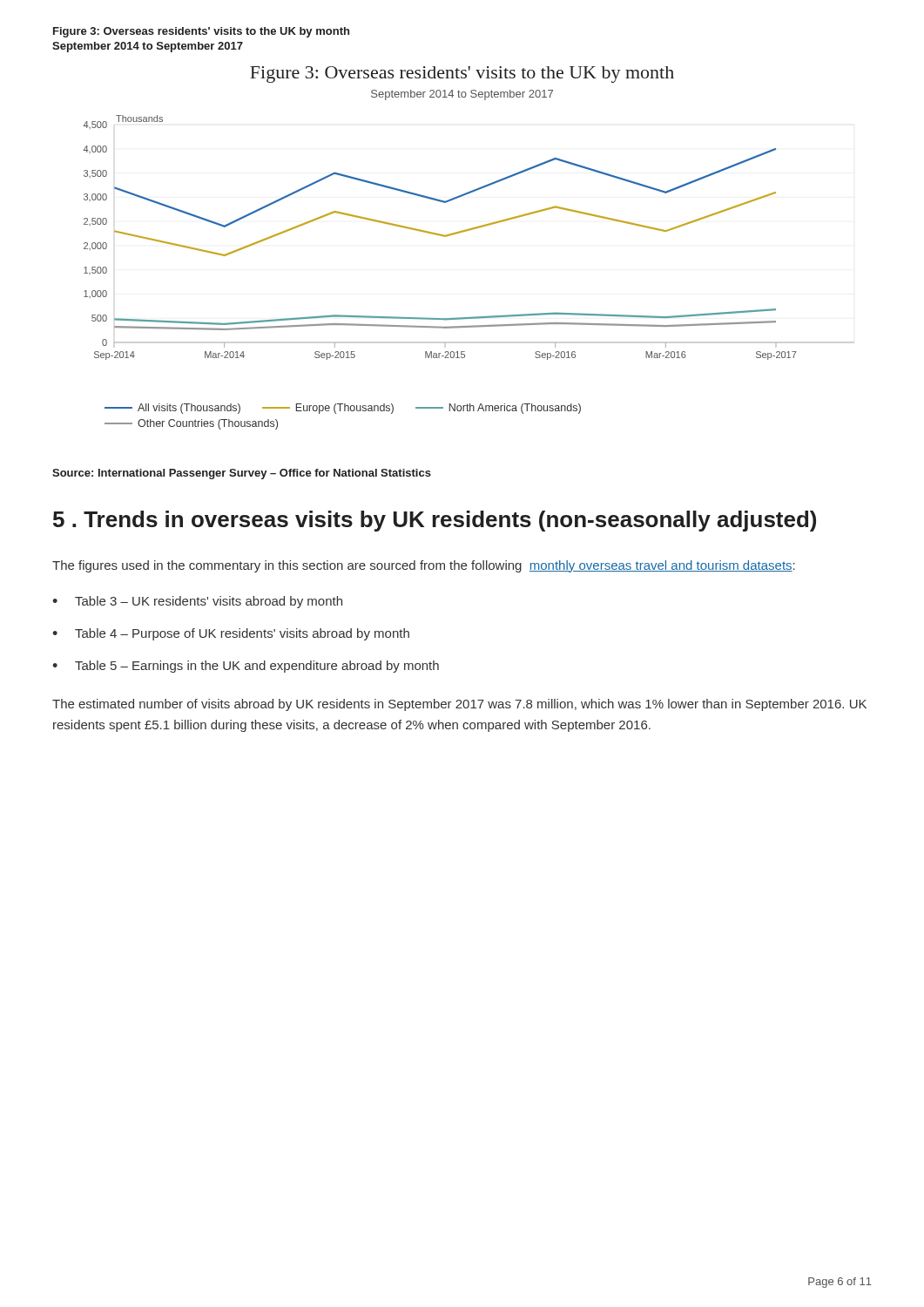Select the section header that says "5 . Trends in overseas"
Image resolution: width=924 pixels, height=1307 pixels.
pyautogui.click(x=435, y=519)
